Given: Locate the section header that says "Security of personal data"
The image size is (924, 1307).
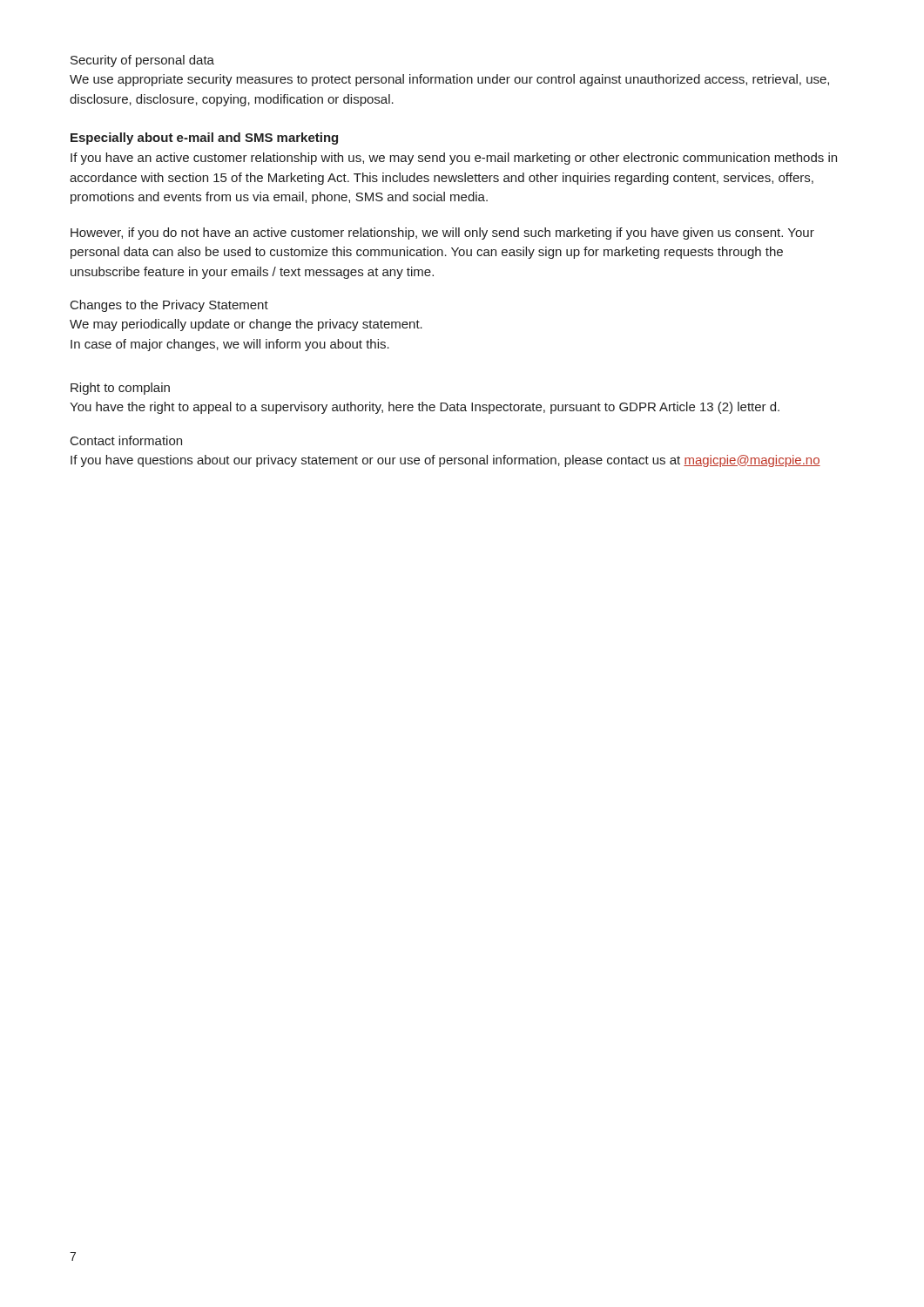Looking at the screenshot, I should [142, 60].
